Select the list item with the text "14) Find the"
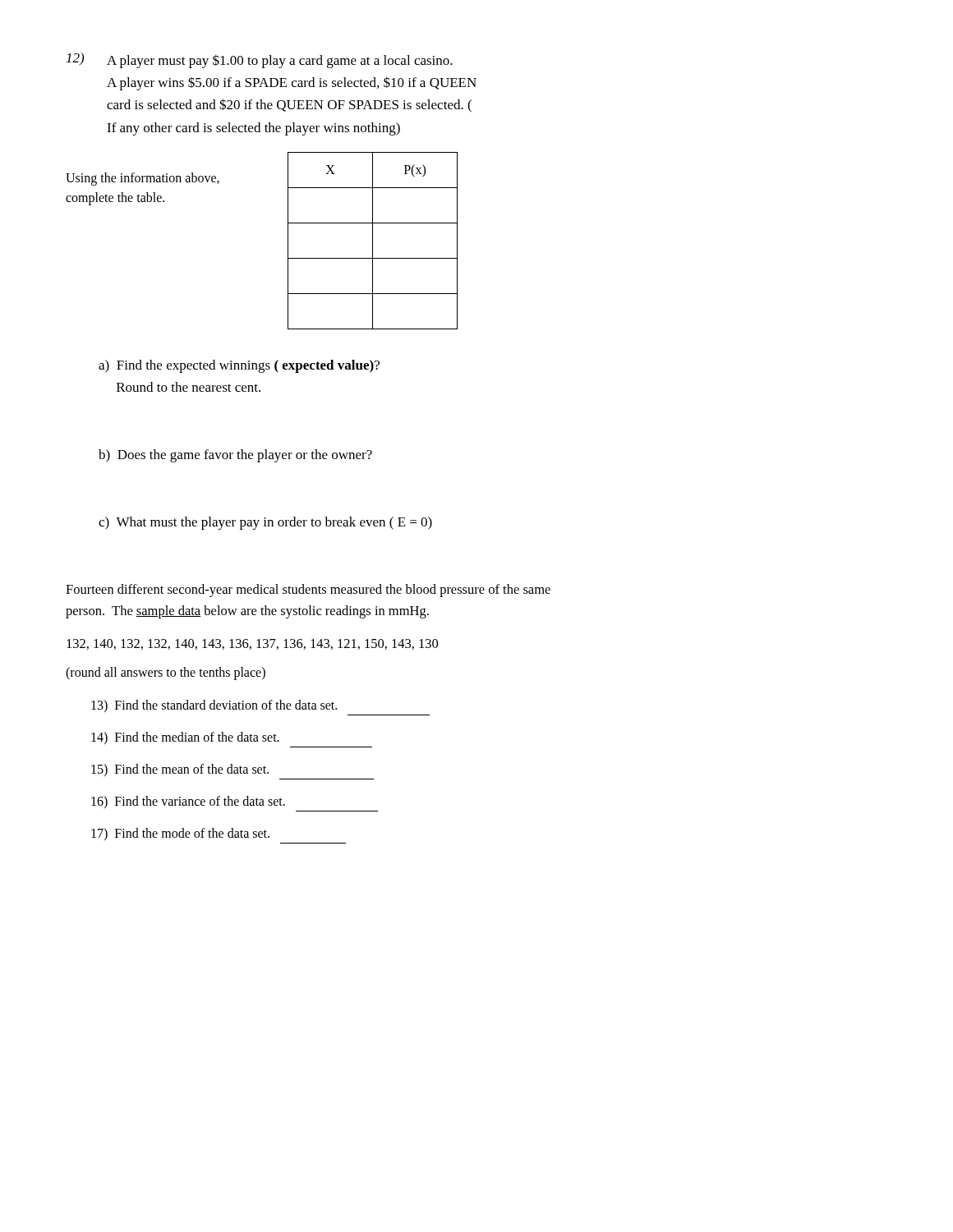Viewport: 953px width, 1232px height. click(x=231, y=737)
